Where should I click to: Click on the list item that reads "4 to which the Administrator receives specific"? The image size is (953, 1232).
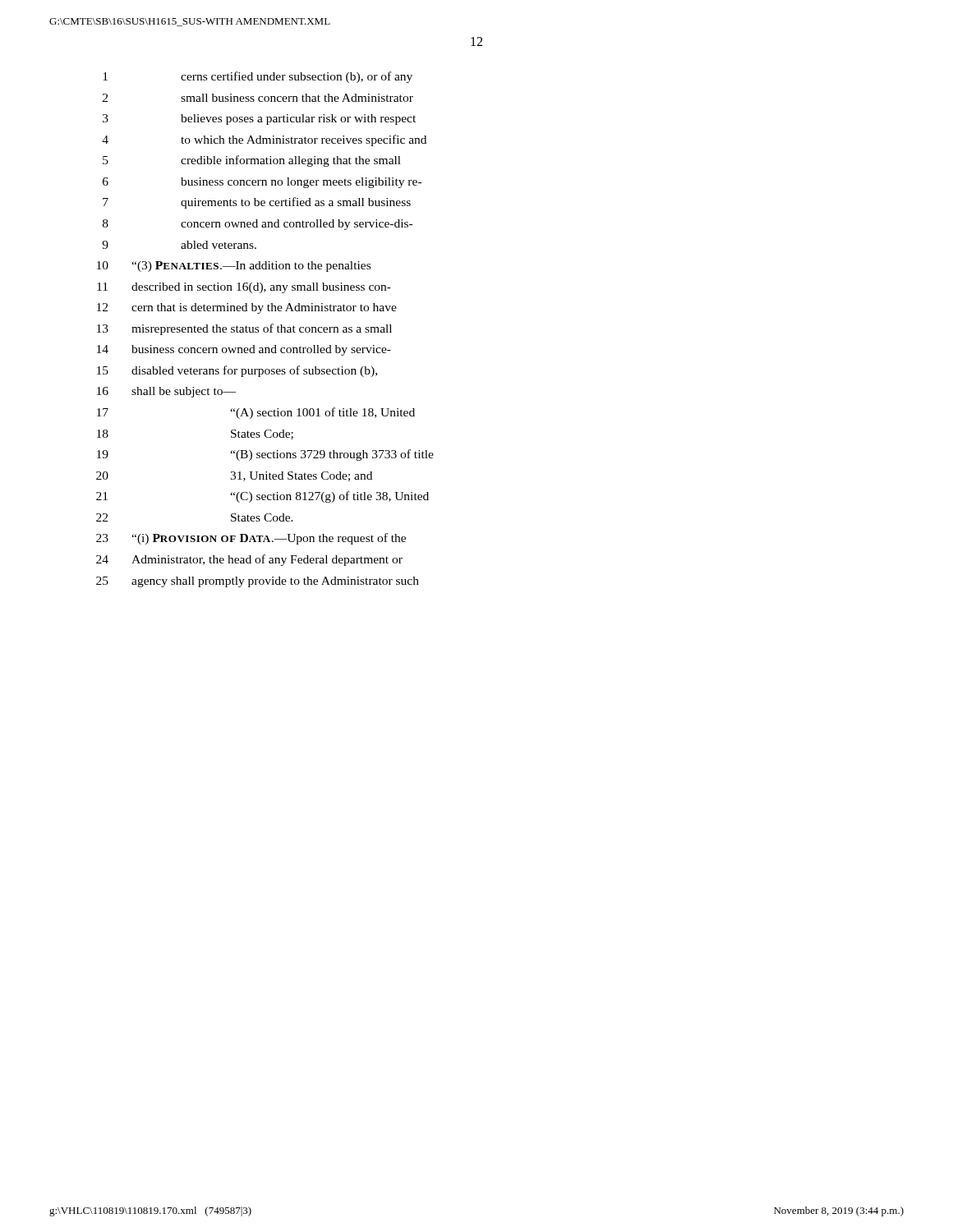pos(264,140)
